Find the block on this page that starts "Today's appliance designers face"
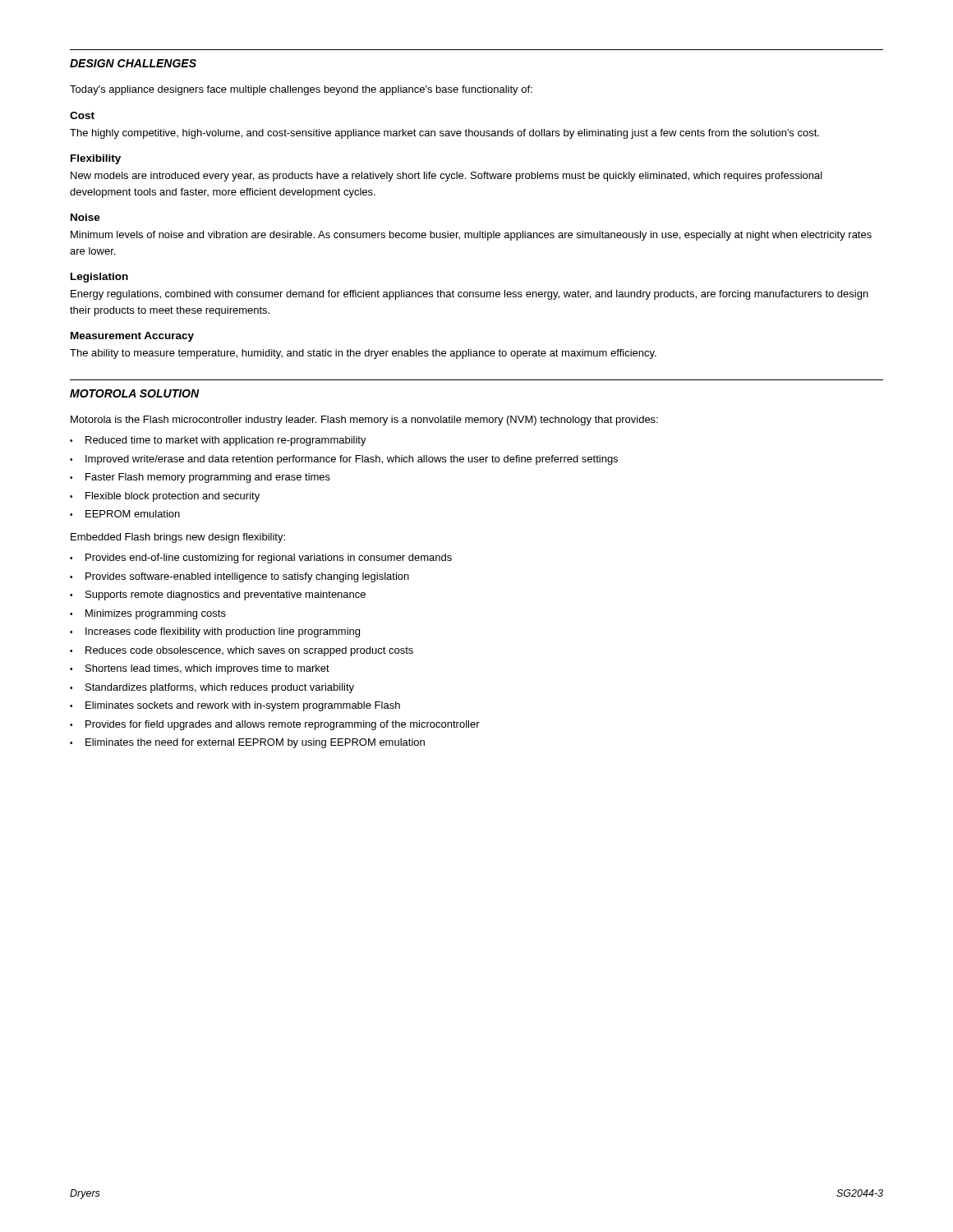The height and width of the screenshot is (1232, 953). (x=301, y=89)
